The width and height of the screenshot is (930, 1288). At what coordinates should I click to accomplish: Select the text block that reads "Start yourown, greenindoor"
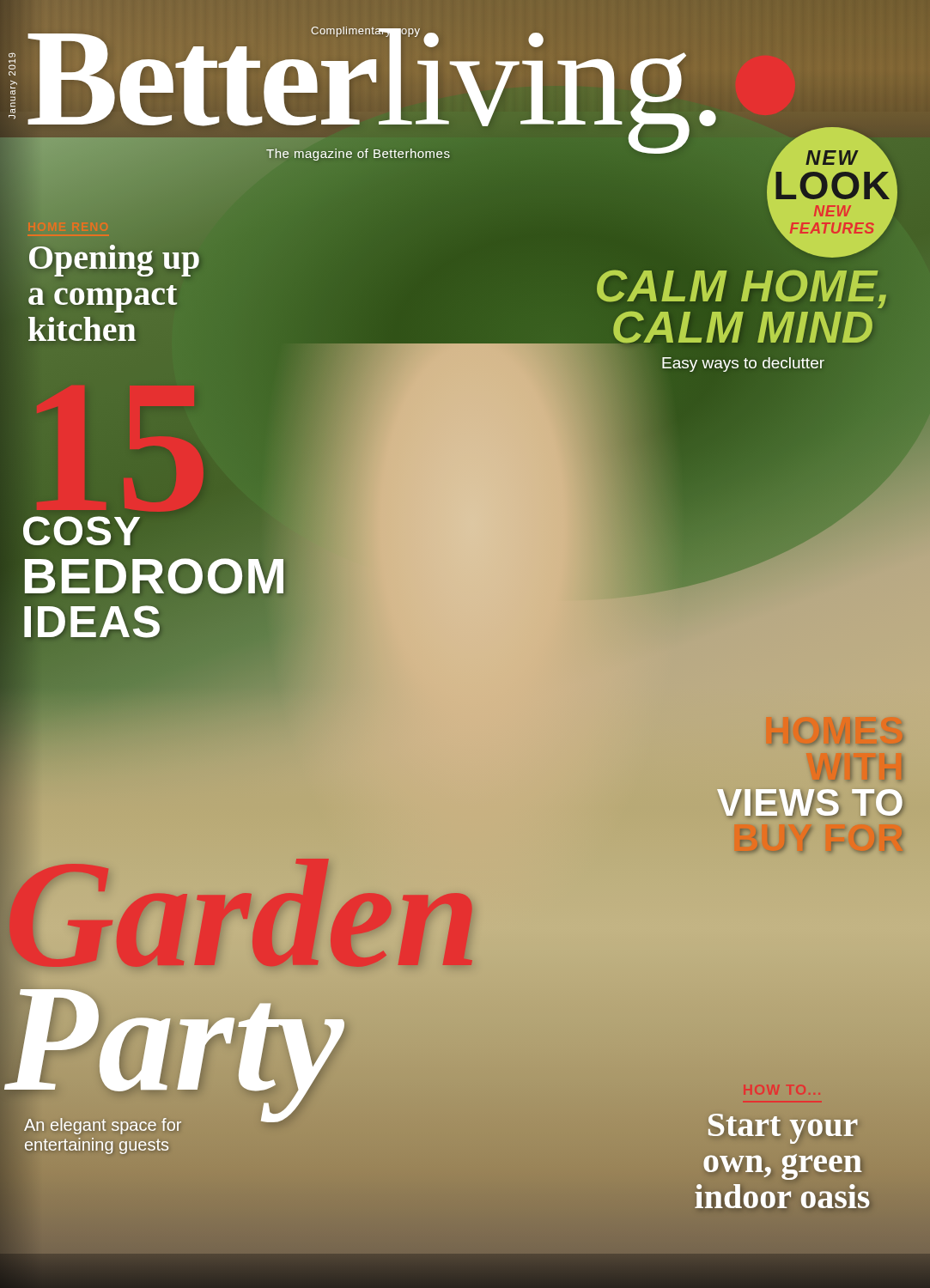[x=782, y=1161]
